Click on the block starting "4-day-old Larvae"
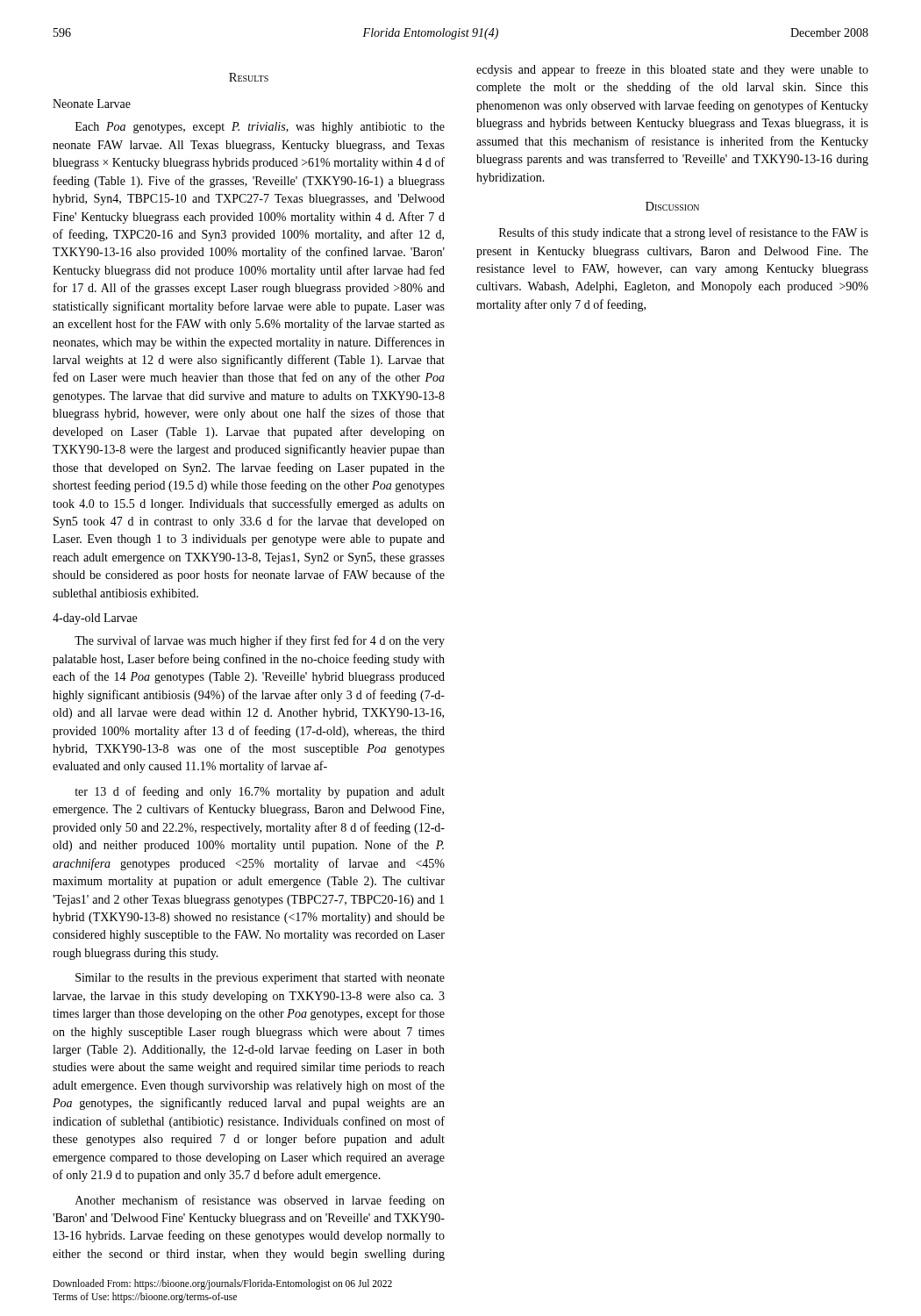921x1316 pixels. click(95, 618)
